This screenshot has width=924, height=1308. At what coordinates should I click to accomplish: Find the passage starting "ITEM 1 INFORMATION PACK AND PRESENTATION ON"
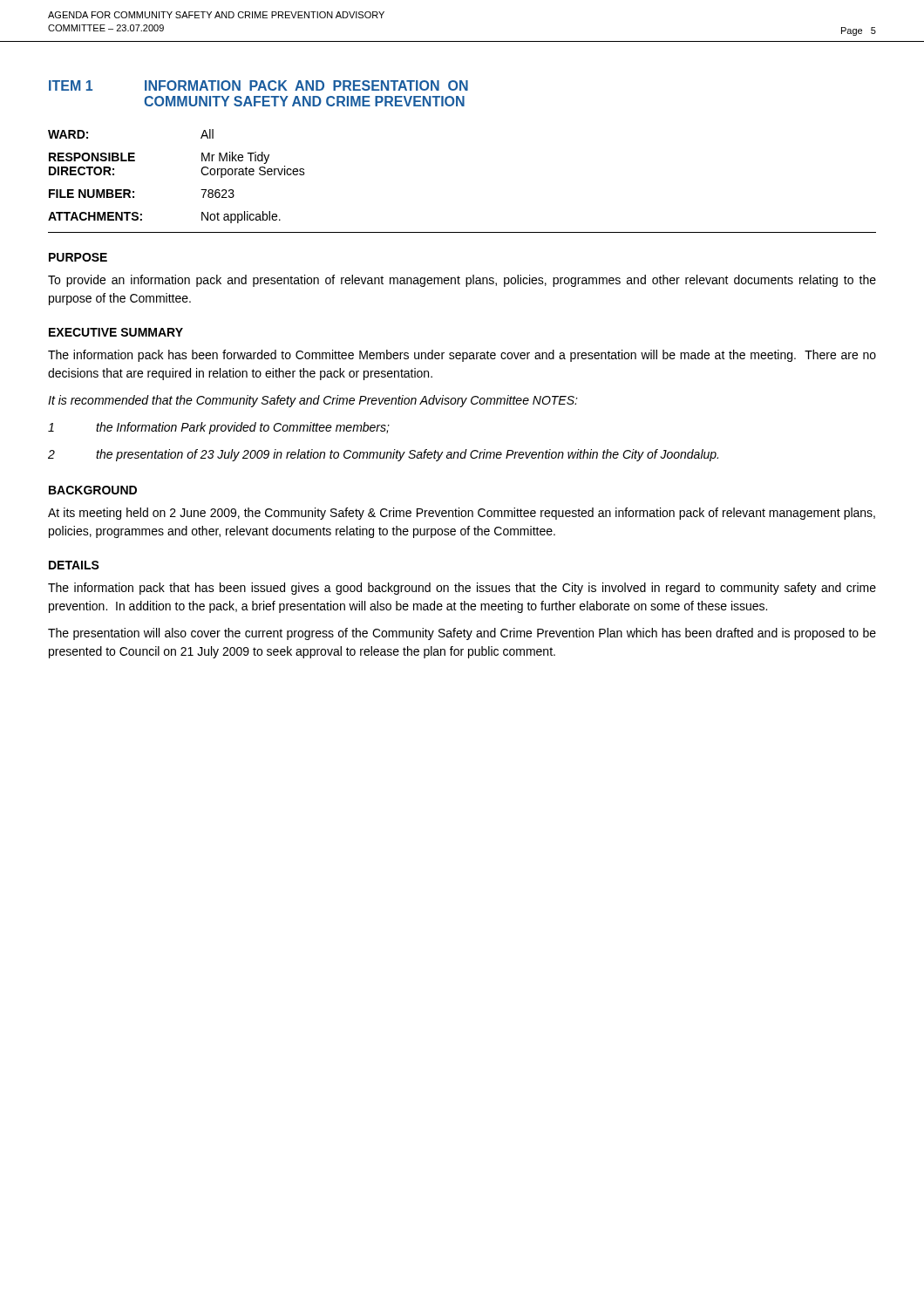pos(258,94)
